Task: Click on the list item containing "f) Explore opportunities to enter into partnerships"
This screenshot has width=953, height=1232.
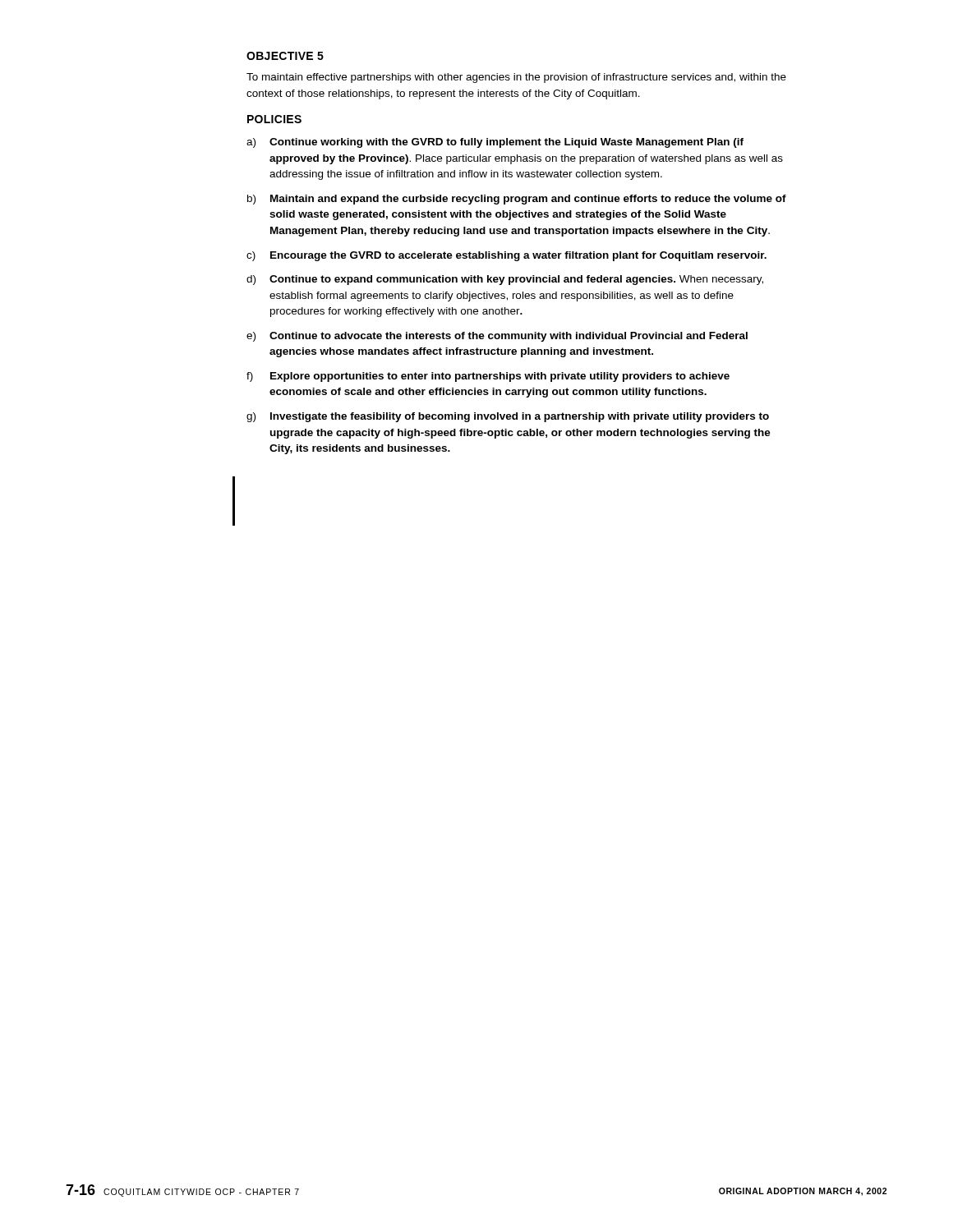Action: [x=518, y=384]
